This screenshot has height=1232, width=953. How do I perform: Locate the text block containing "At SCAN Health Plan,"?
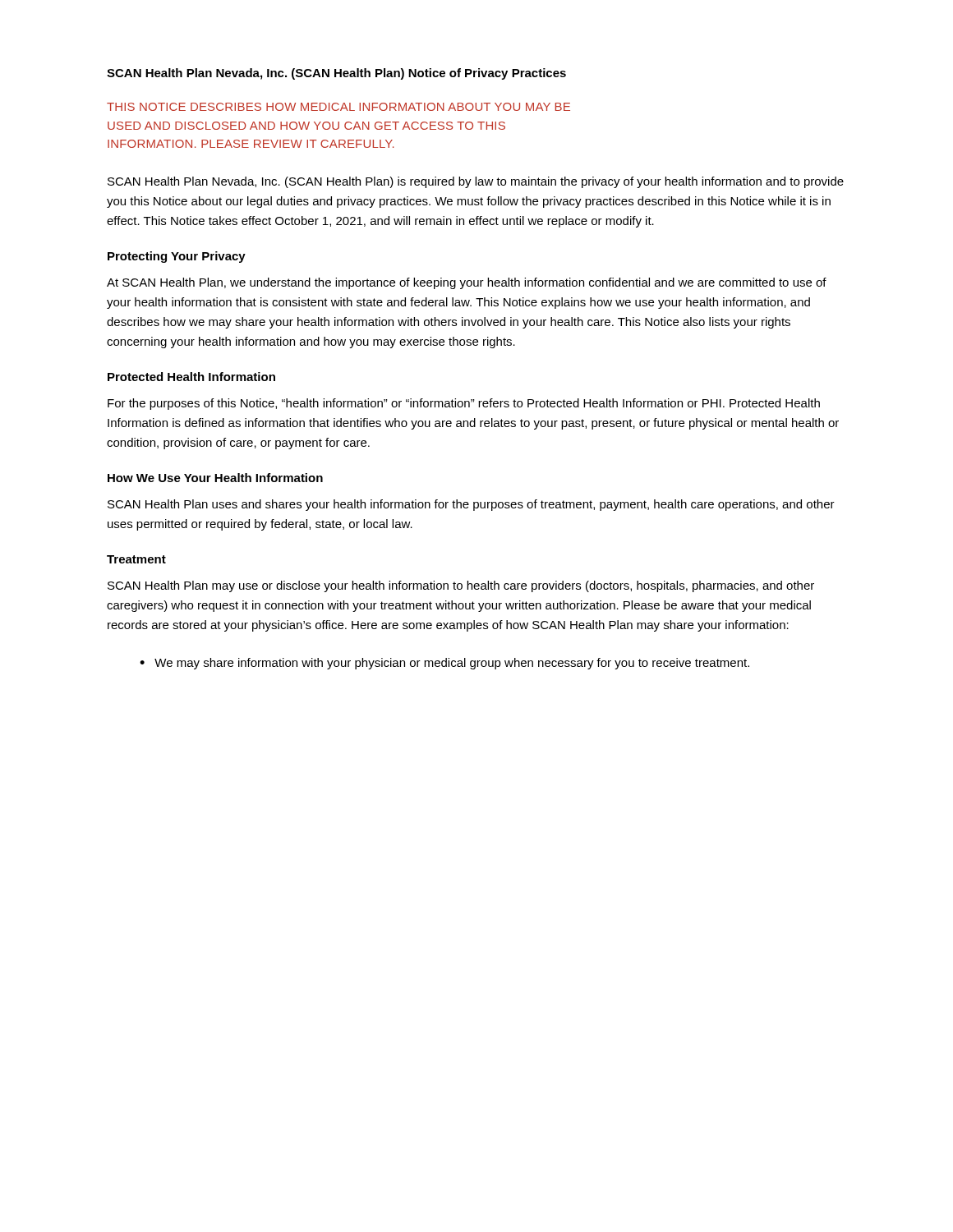[466, 311]
